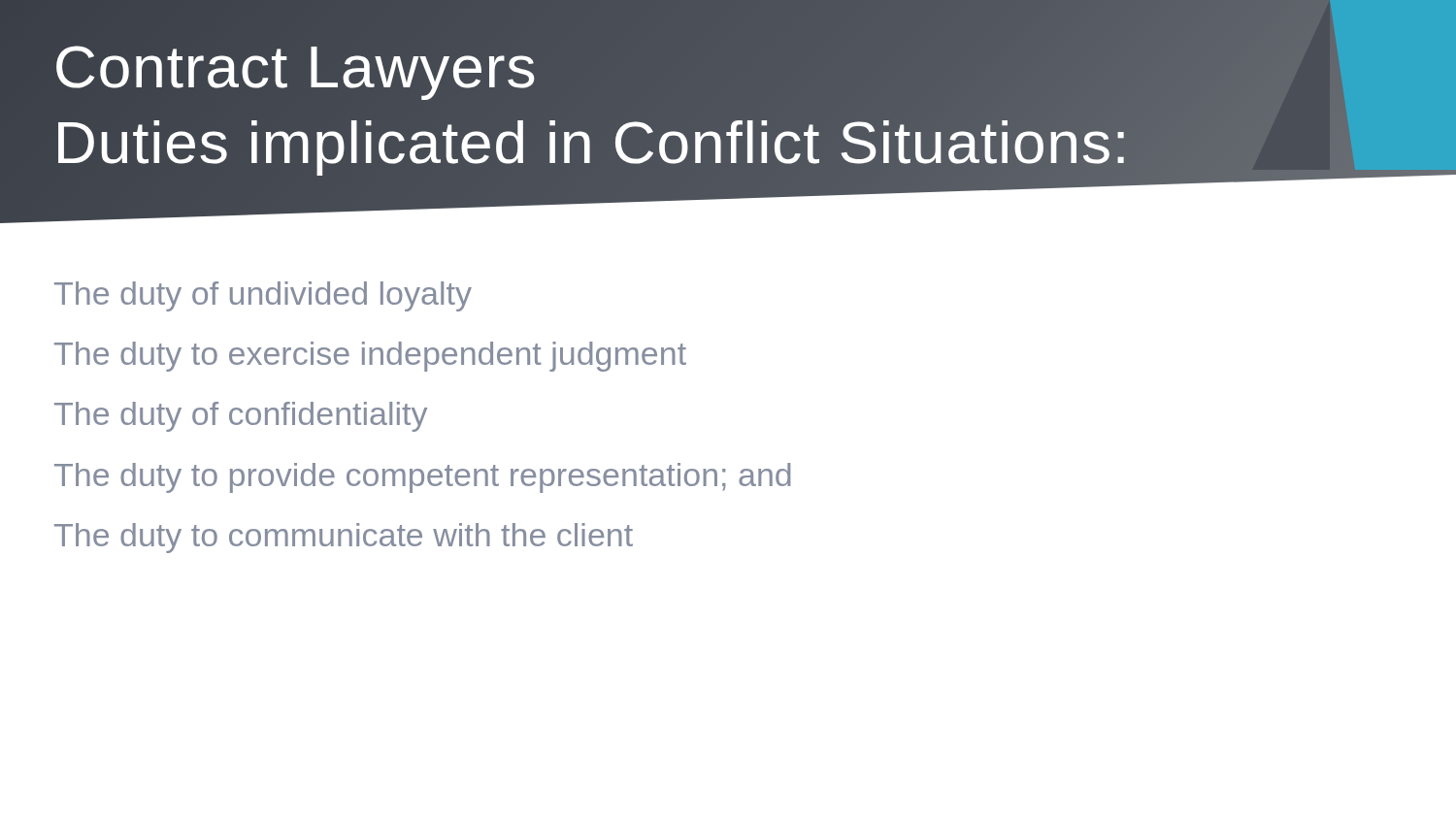Point to the text starting "The duty to exercise independent"
This screenshot has height=819, width=1456.
370,353
